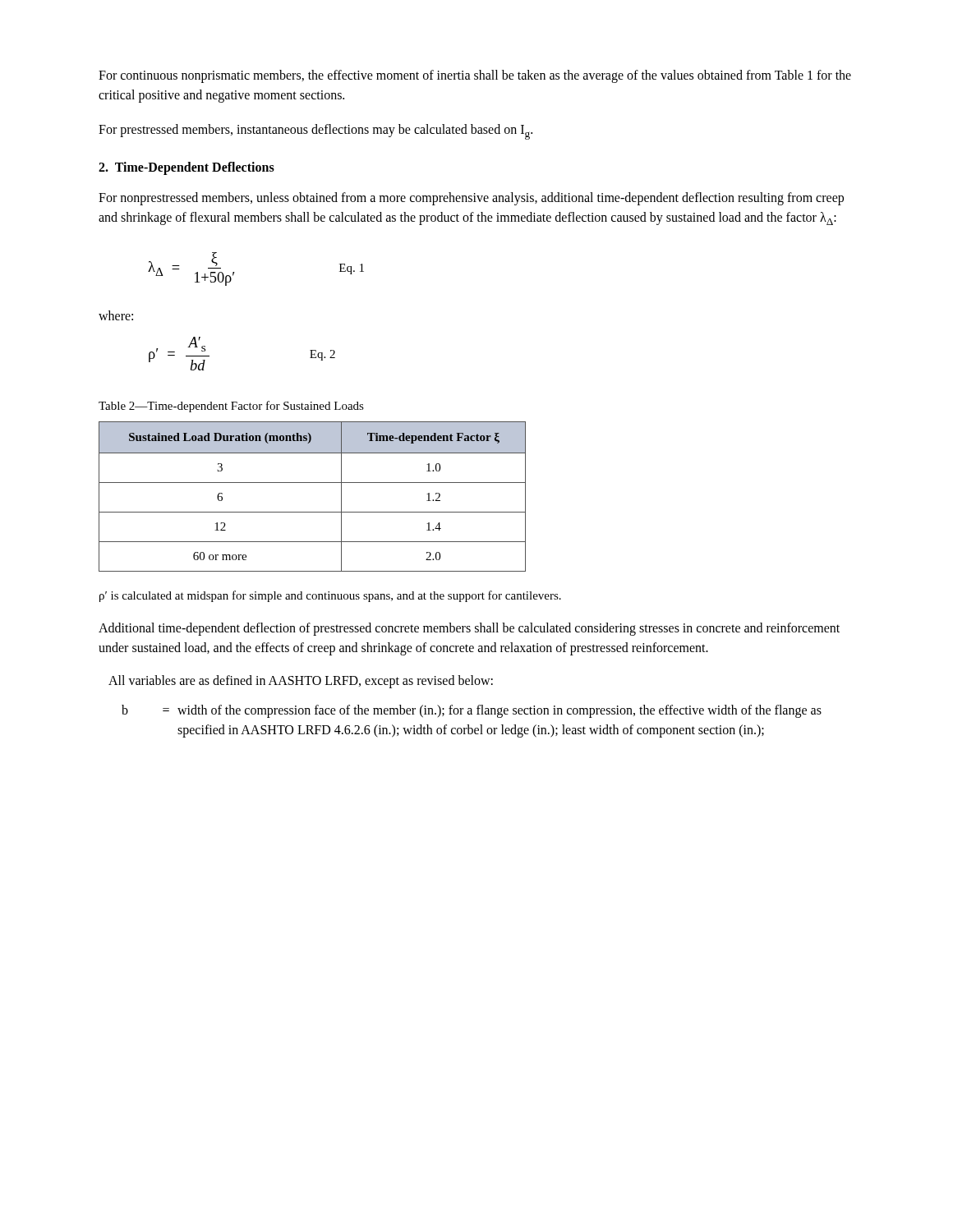
Task: Locate the text "Table 2—Time-dependent Factor for Sustained Loads"
Action: [x=231, y=406]
